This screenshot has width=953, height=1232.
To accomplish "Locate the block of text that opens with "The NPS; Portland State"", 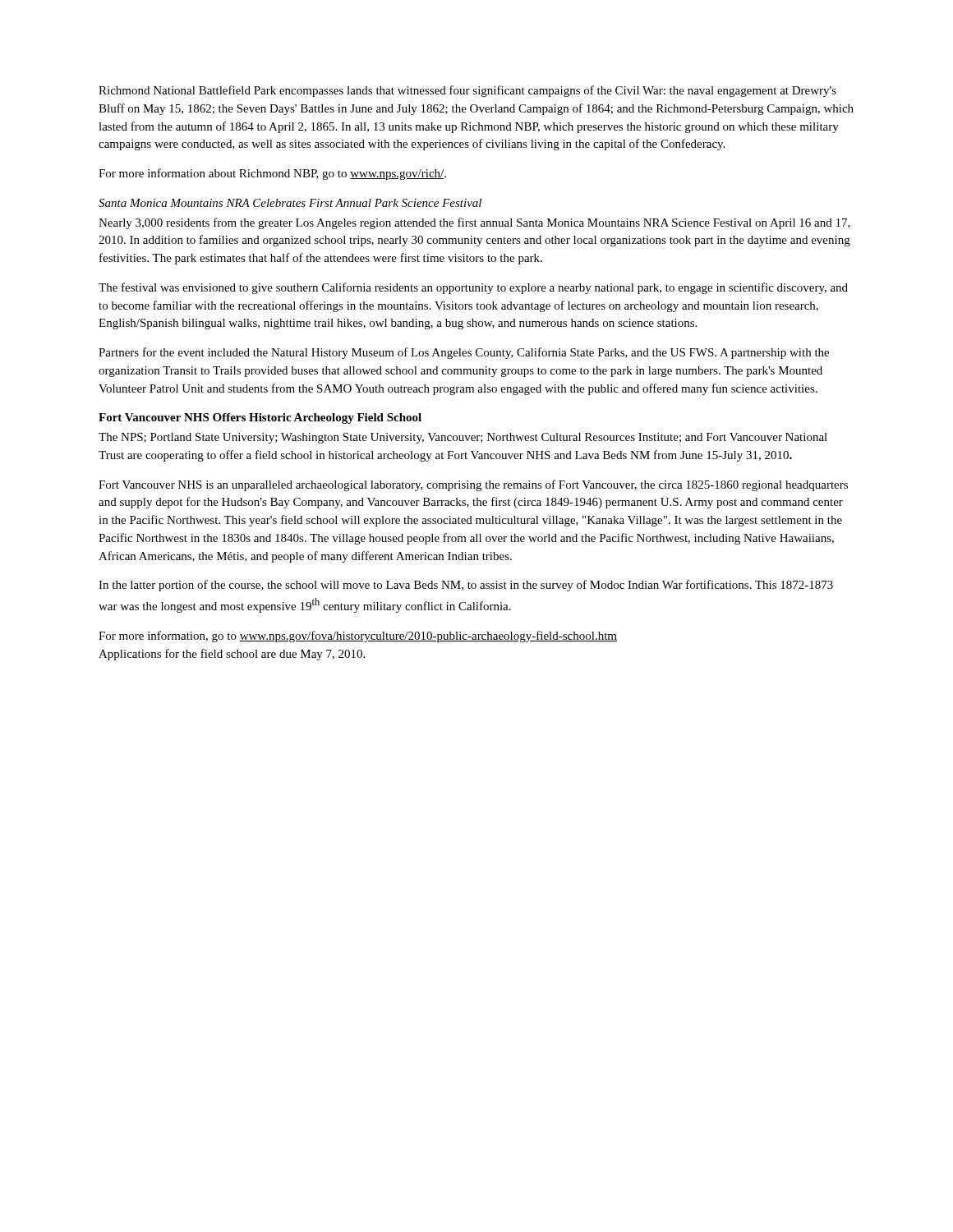I will click(463, 446).
